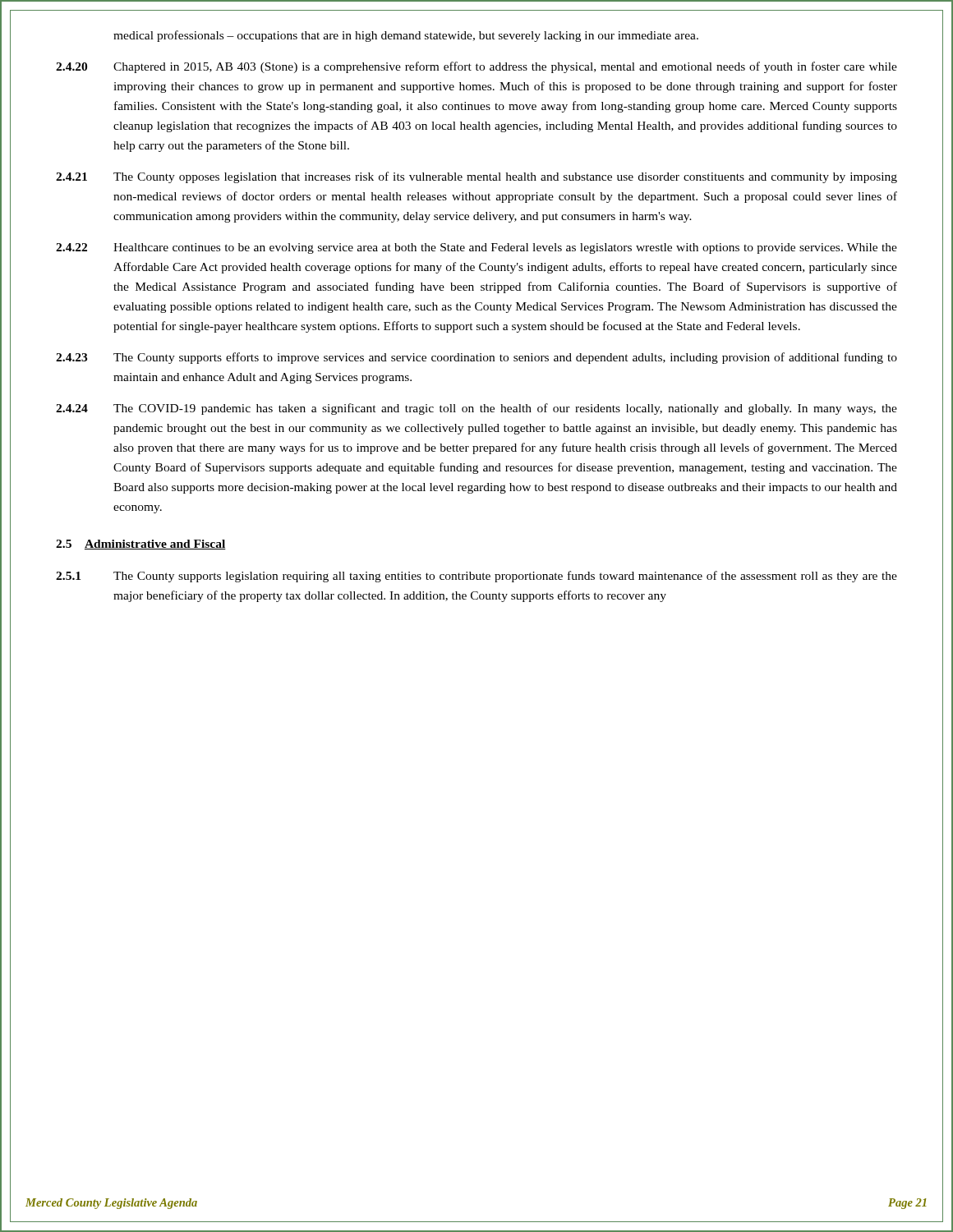Locate the list item that reads "2.4.20 Chaptered in 2015, AB"
The image size is (953, 1232).
(476, 106)
